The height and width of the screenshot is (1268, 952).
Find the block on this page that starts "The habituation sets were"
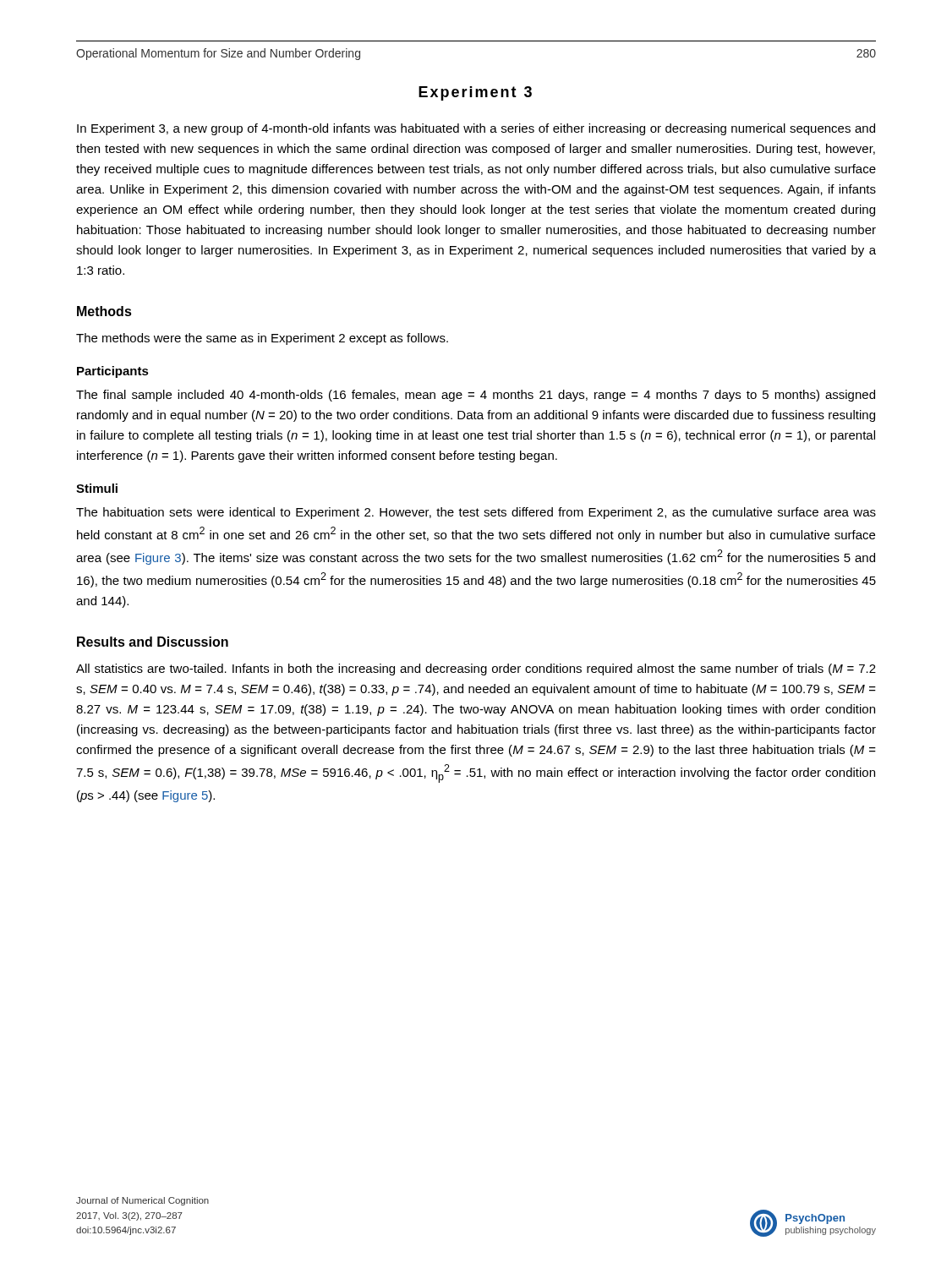(x=476, y=556)
